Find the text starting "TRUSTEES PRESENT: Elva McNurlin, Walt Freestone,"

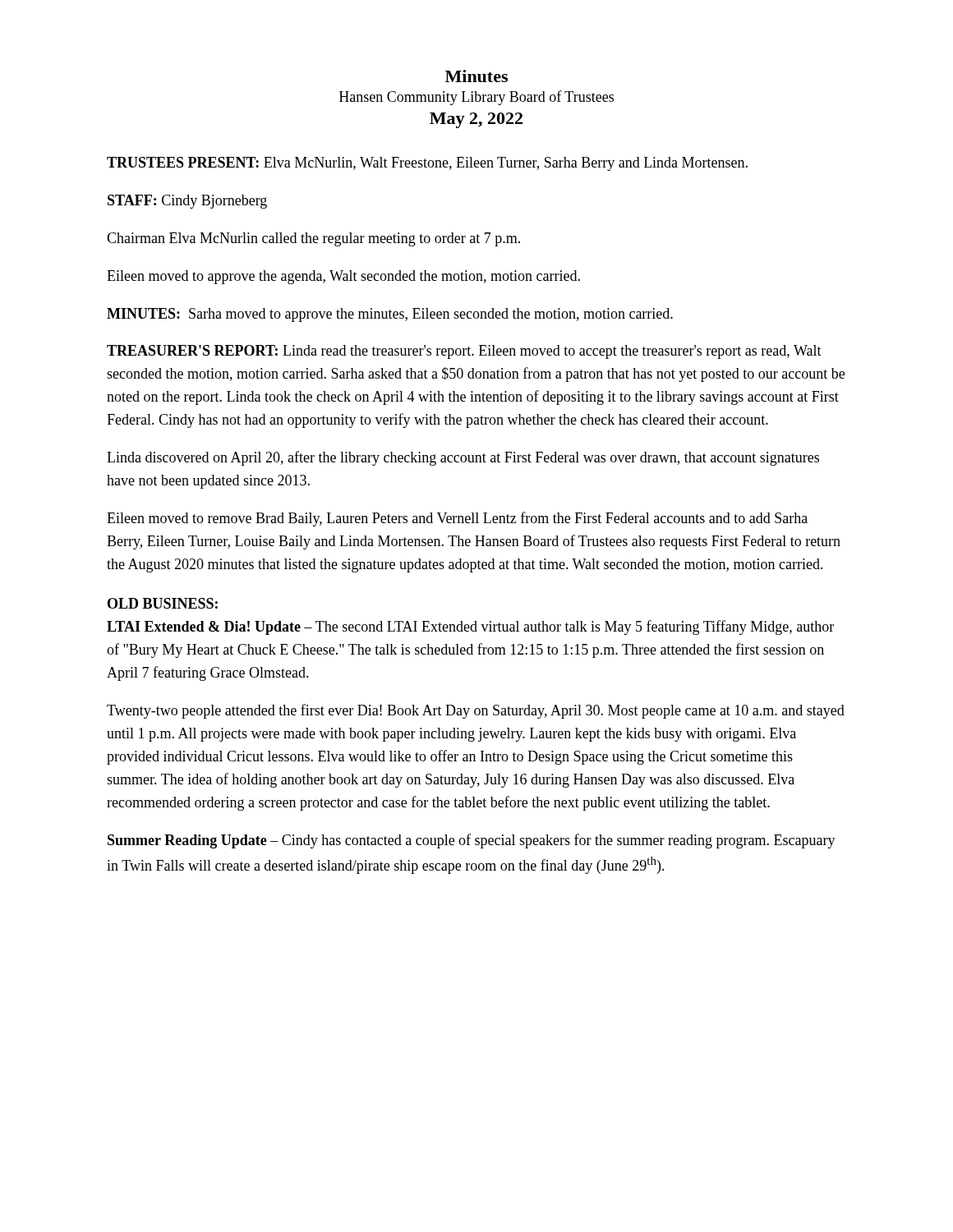click(x=428, y=163)
